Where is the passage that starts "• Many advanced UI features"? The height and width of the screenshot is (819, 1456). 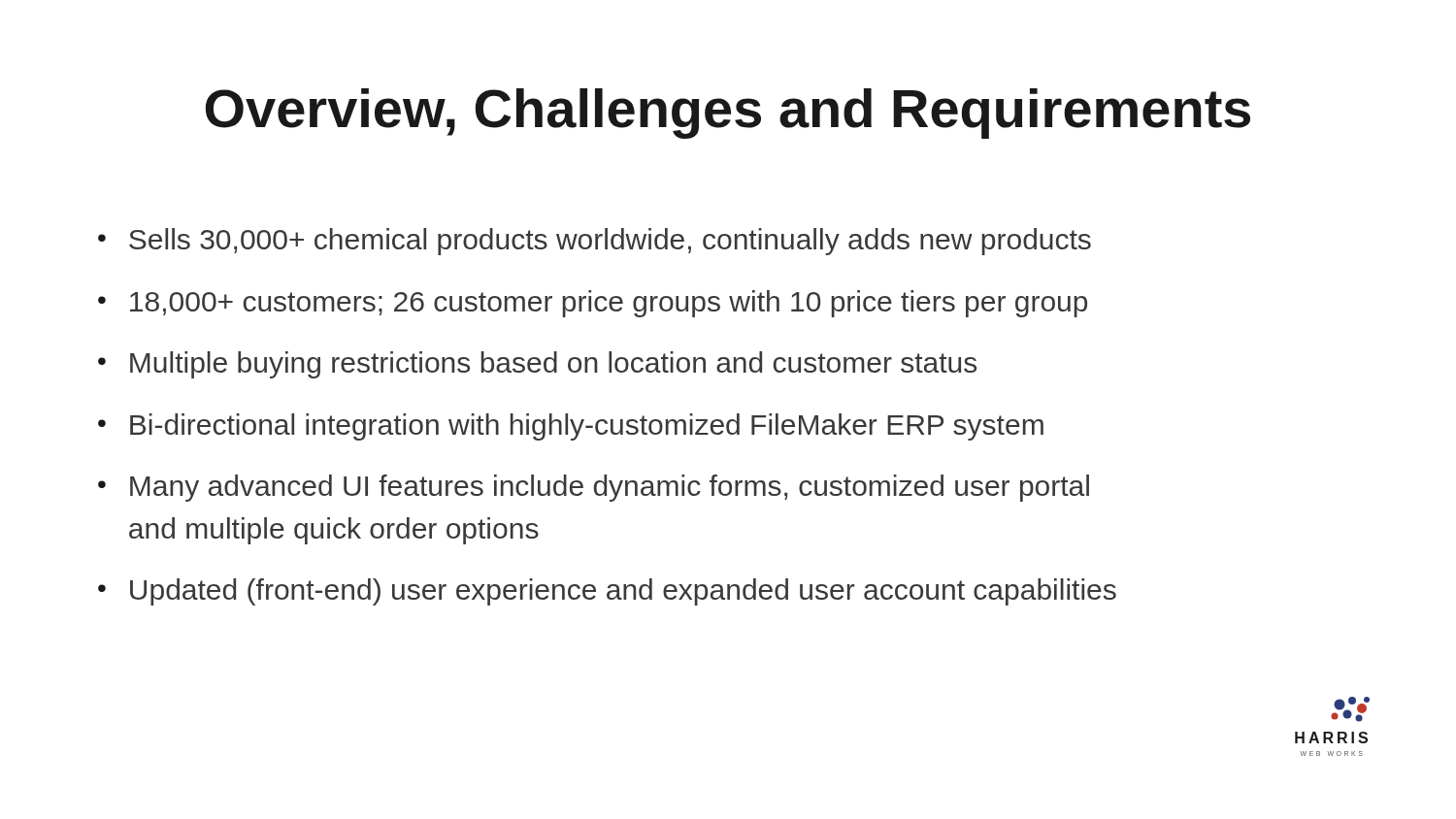coord(594,507)
